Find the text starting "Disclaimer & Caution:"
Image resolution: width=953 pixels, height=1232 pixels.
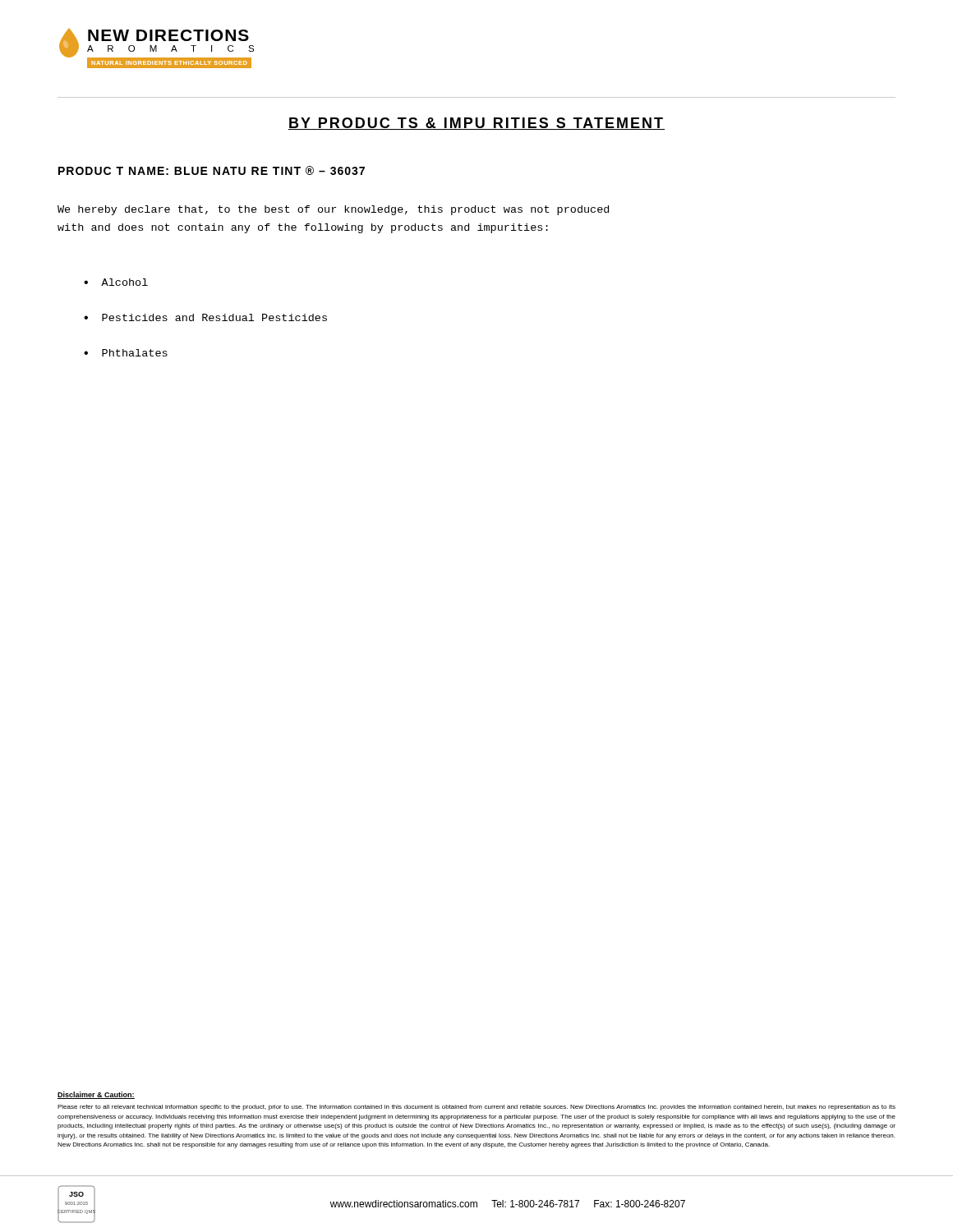(476, 1120)
